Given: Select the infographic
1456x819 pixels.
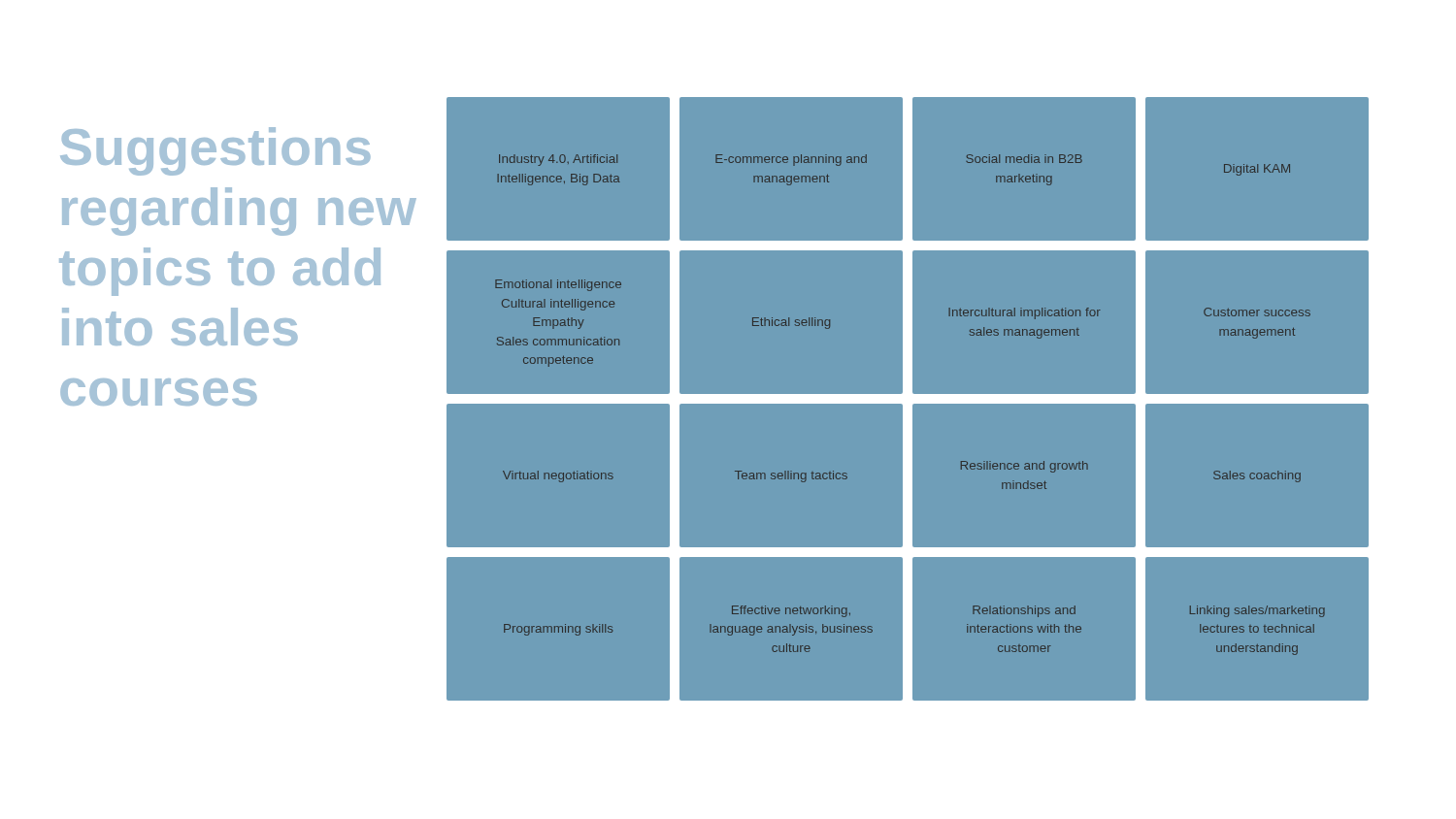Looking at the screenshot, I should coord(922,399).
